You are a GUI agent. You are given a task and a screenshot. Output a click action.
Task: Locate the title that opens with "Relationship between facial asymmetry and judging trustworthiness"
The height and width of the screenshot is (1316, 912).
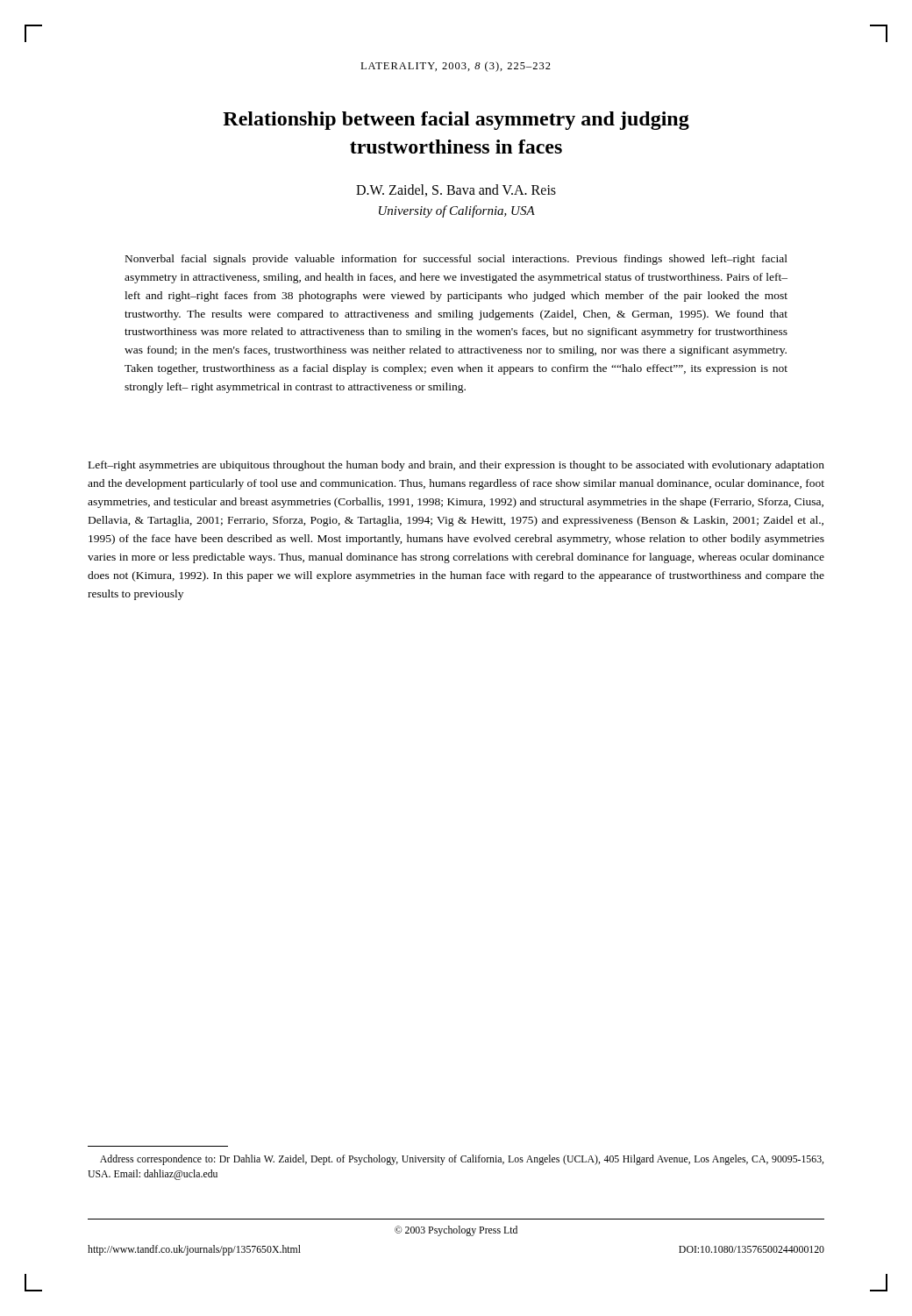456,133
